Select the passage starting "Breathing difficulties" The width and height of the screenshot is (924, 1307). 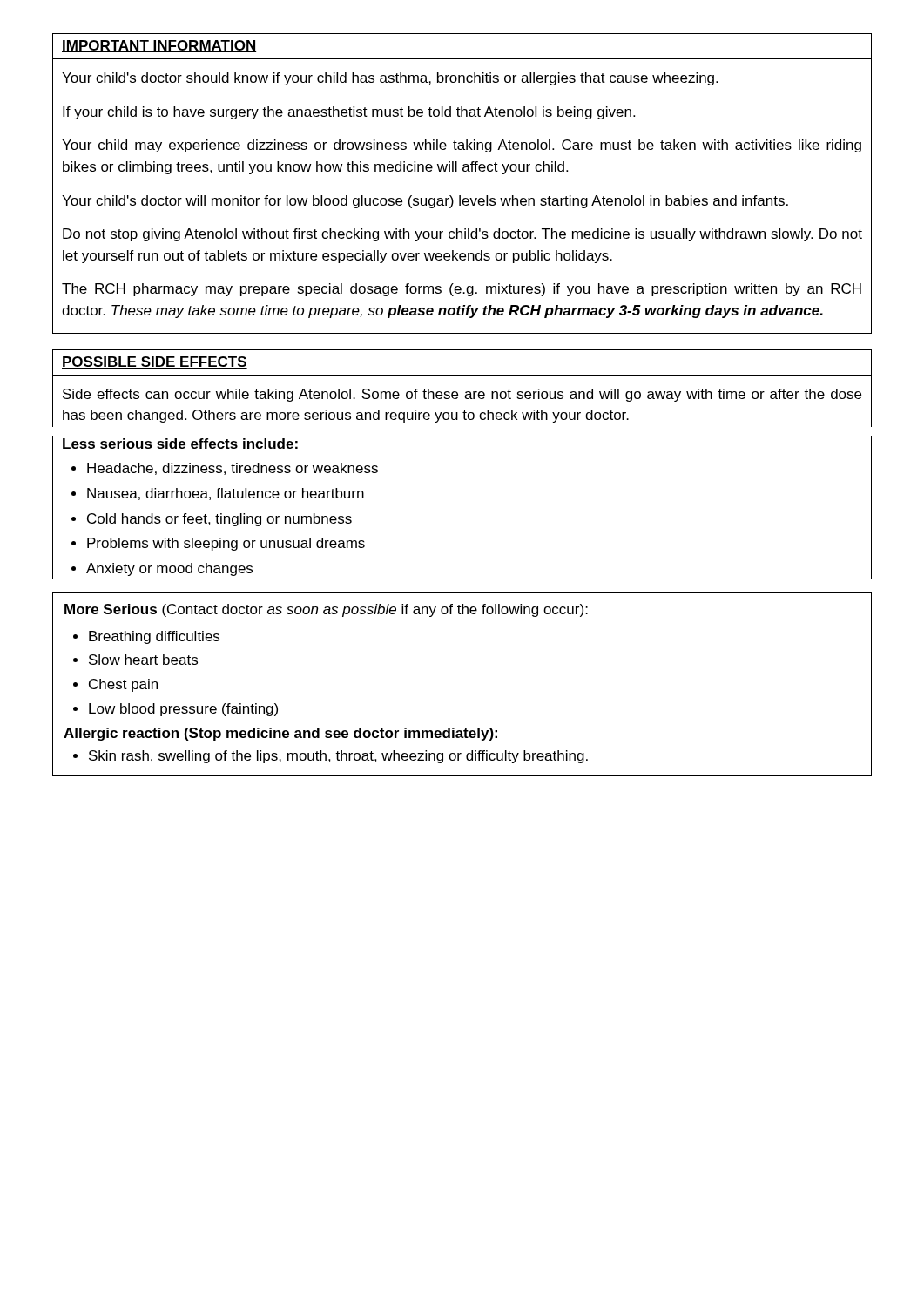point(154,636)
